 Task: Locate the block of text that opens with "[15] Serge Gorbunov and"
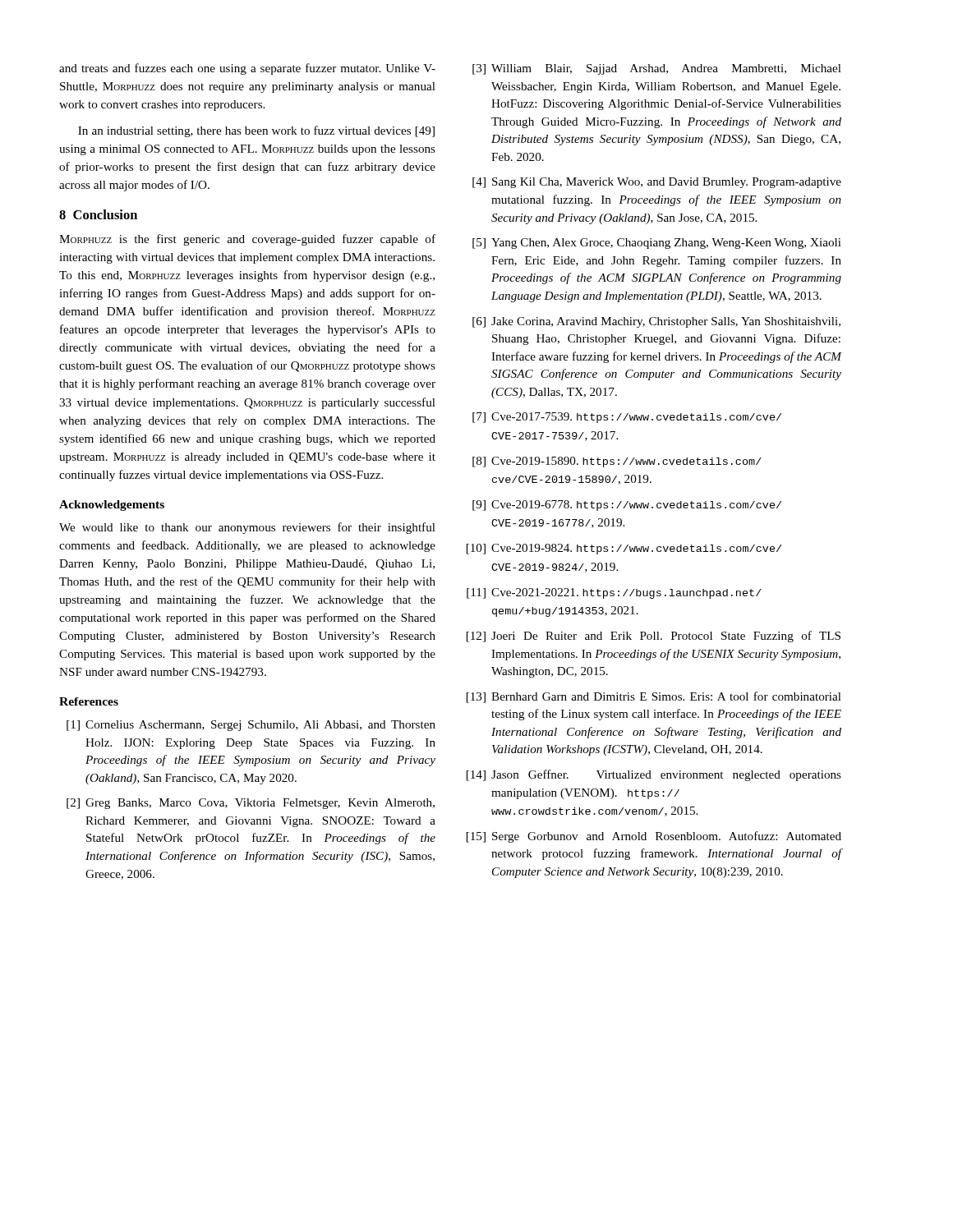coord(653,854)
